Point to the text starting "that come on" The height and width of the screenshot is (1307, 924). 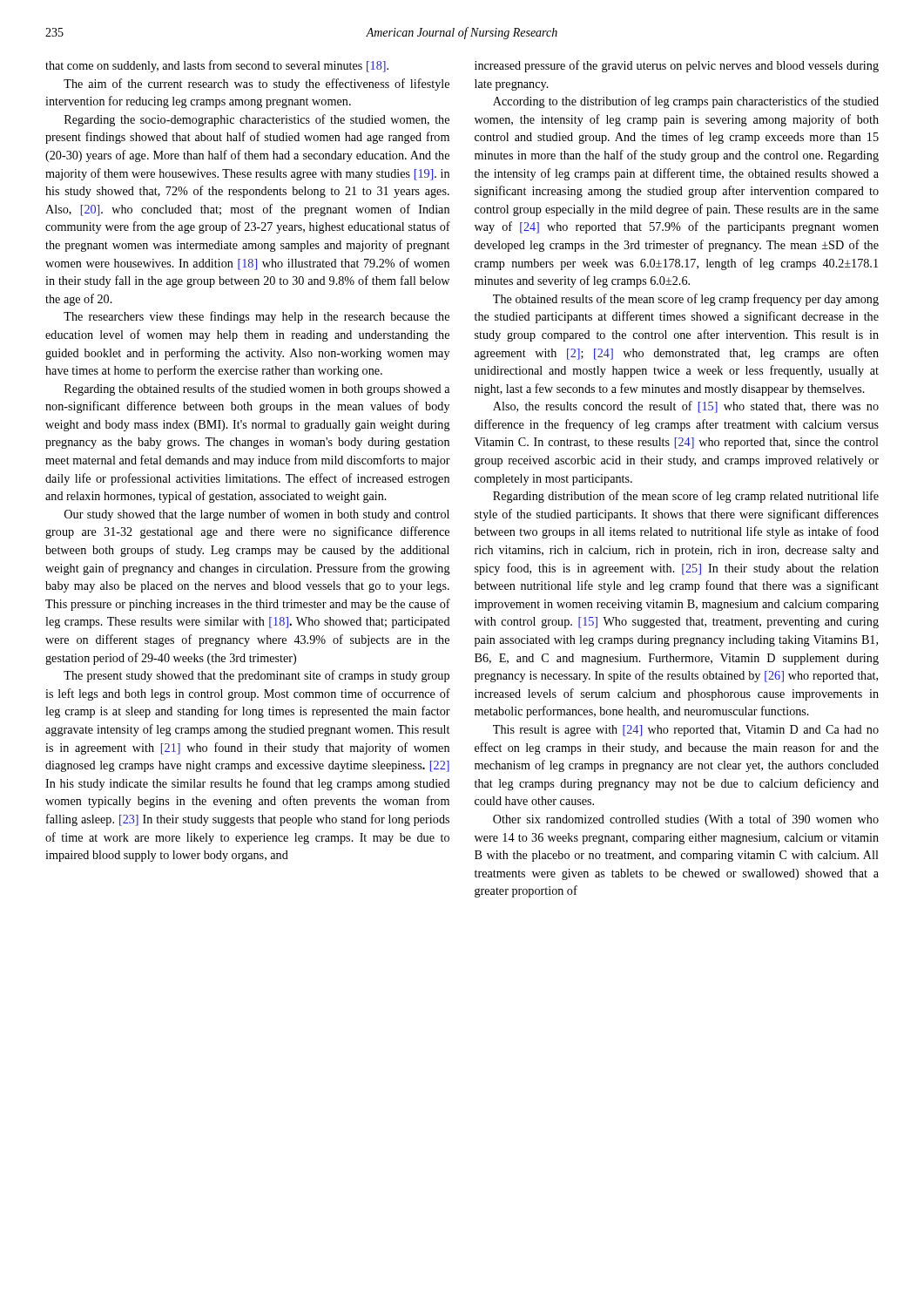pyautogui.click(x=248, y=460)
